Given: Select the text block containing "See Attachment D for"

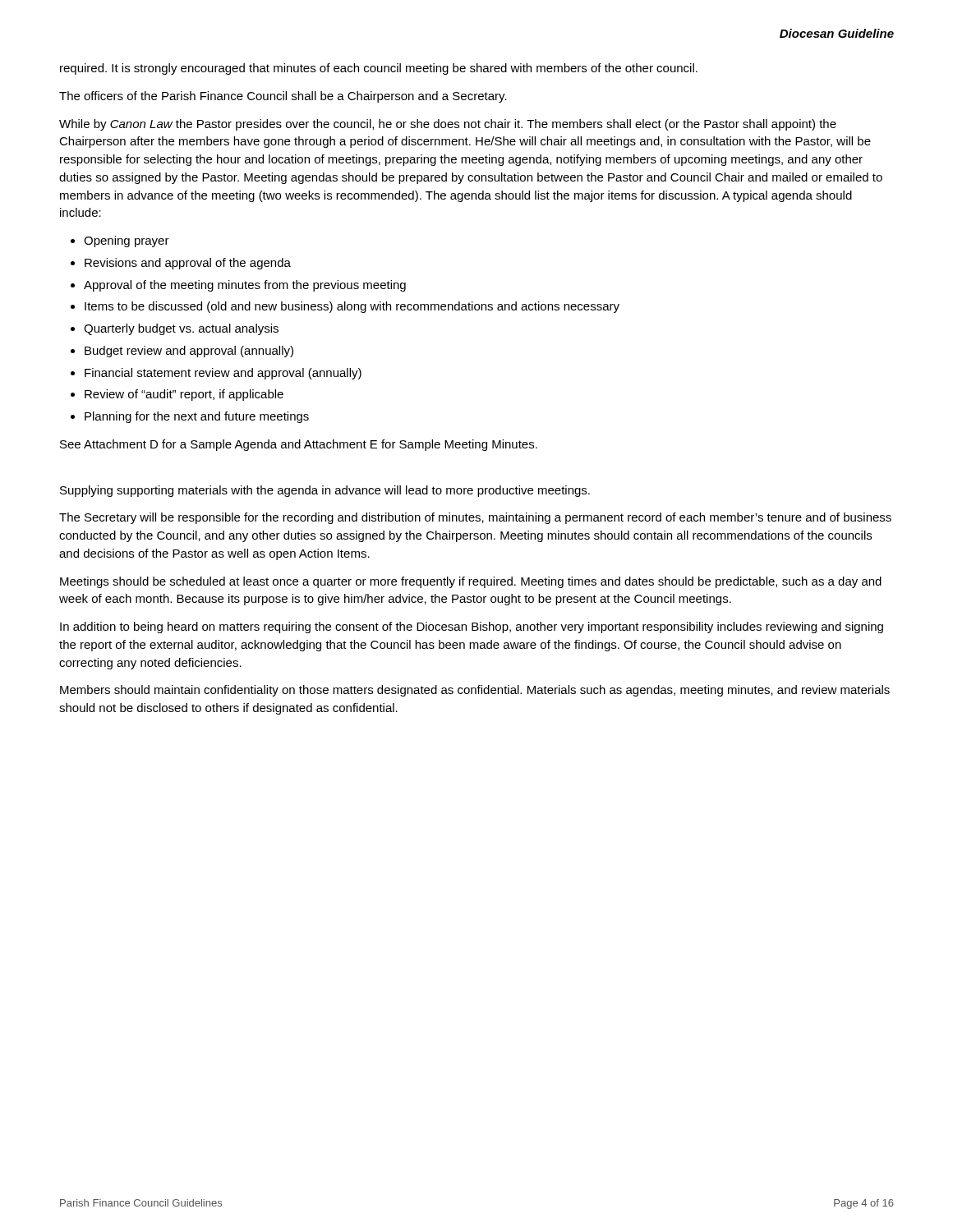Looking at the screenshot, I should tap(299, 444).
